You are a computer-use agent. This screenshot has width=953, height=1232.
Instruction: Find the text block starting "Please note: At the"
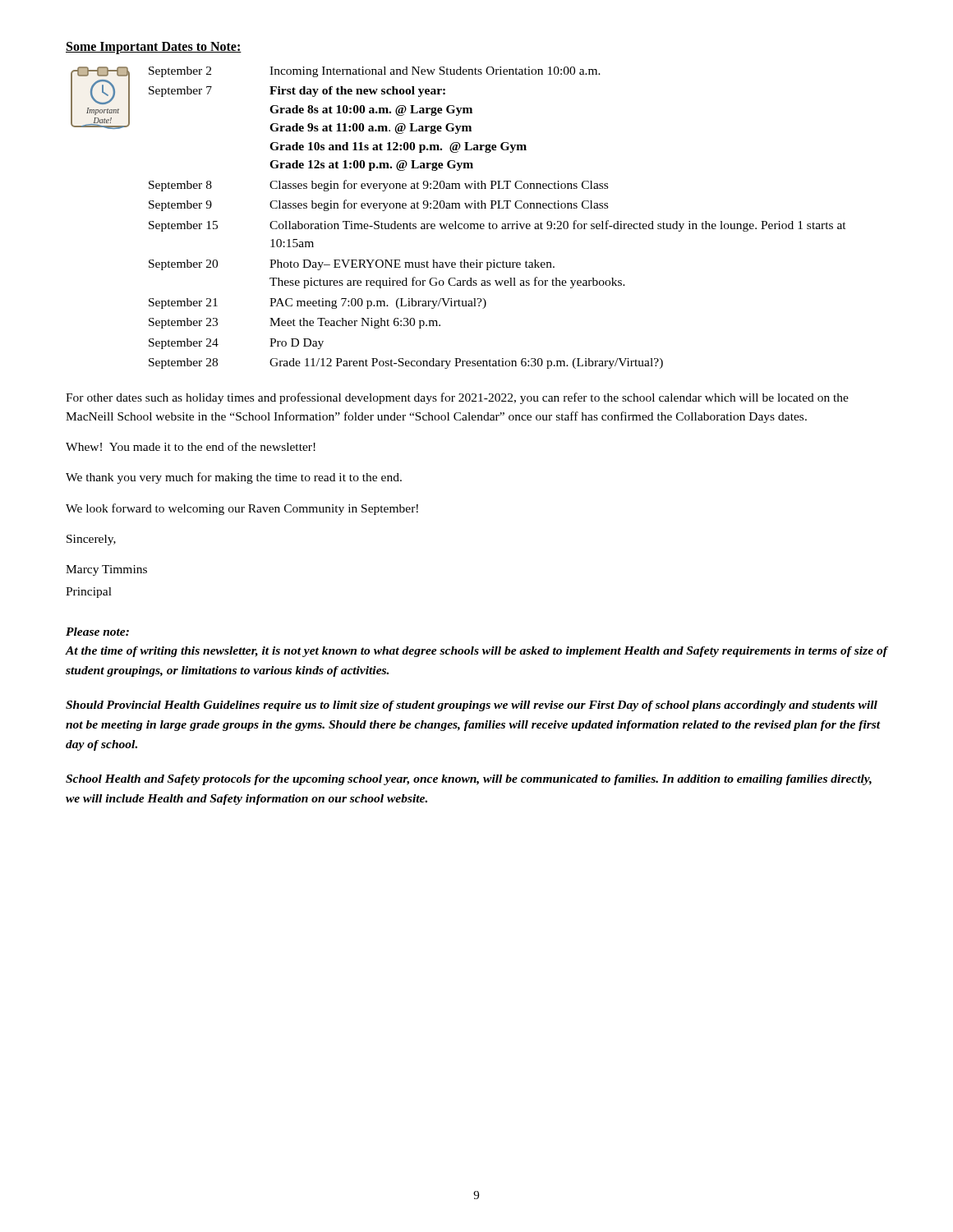pos(476,652)
